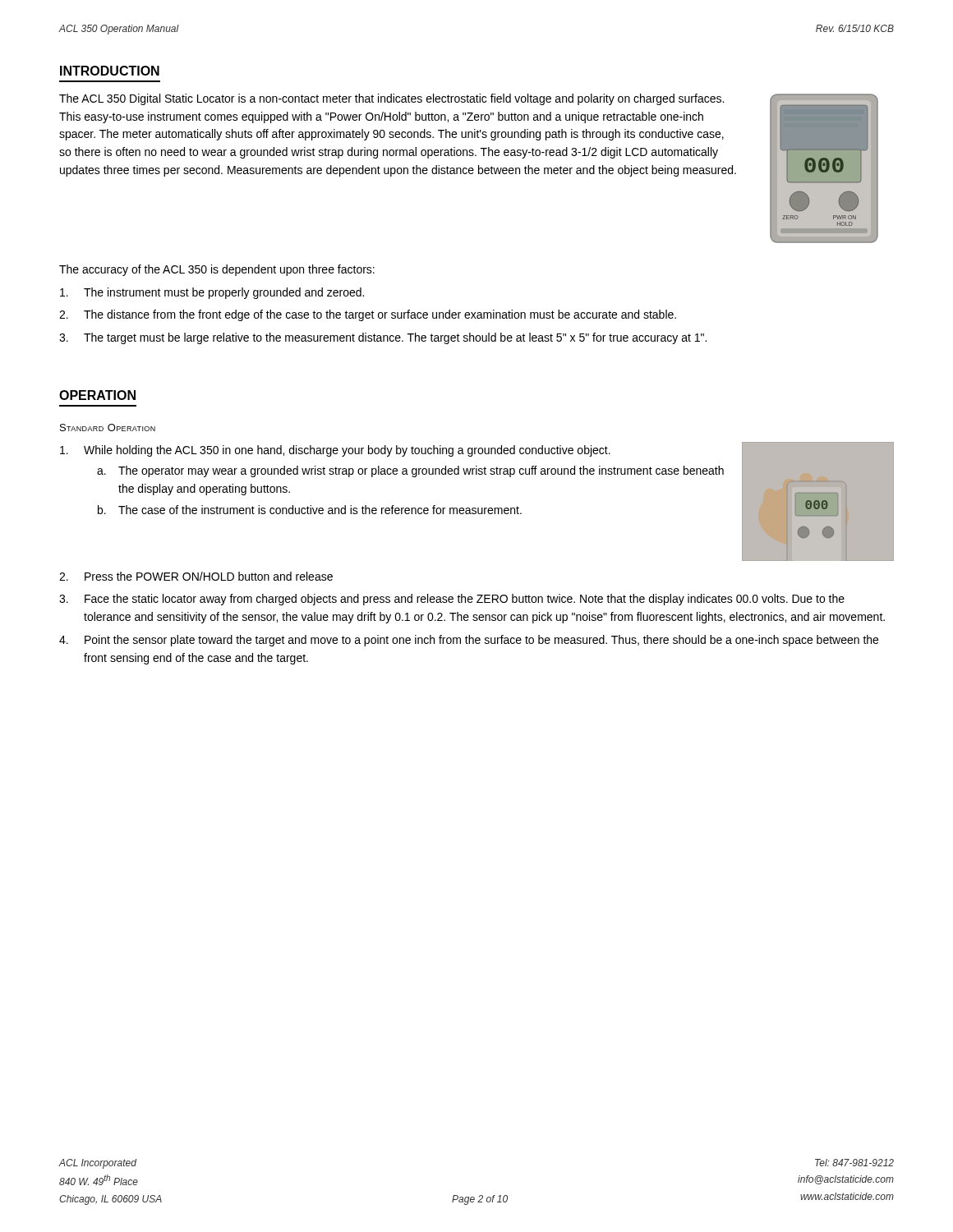
Task: Click on the text block that says "The ACL 350 Digital Static"
Action: (398, 134)
